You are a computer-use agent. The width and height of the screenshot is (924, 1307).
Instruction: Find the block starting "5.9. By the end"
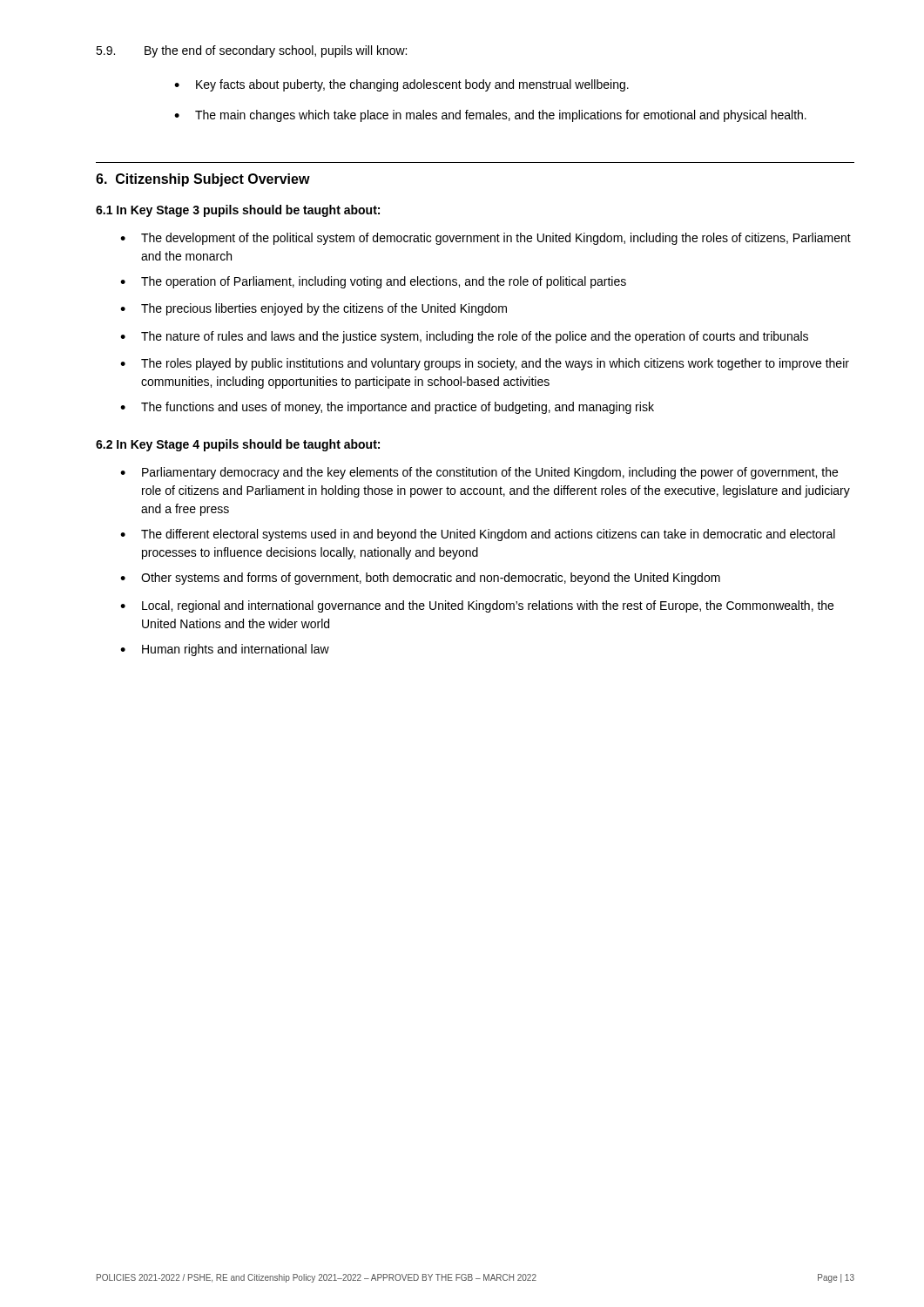point(251,51)
